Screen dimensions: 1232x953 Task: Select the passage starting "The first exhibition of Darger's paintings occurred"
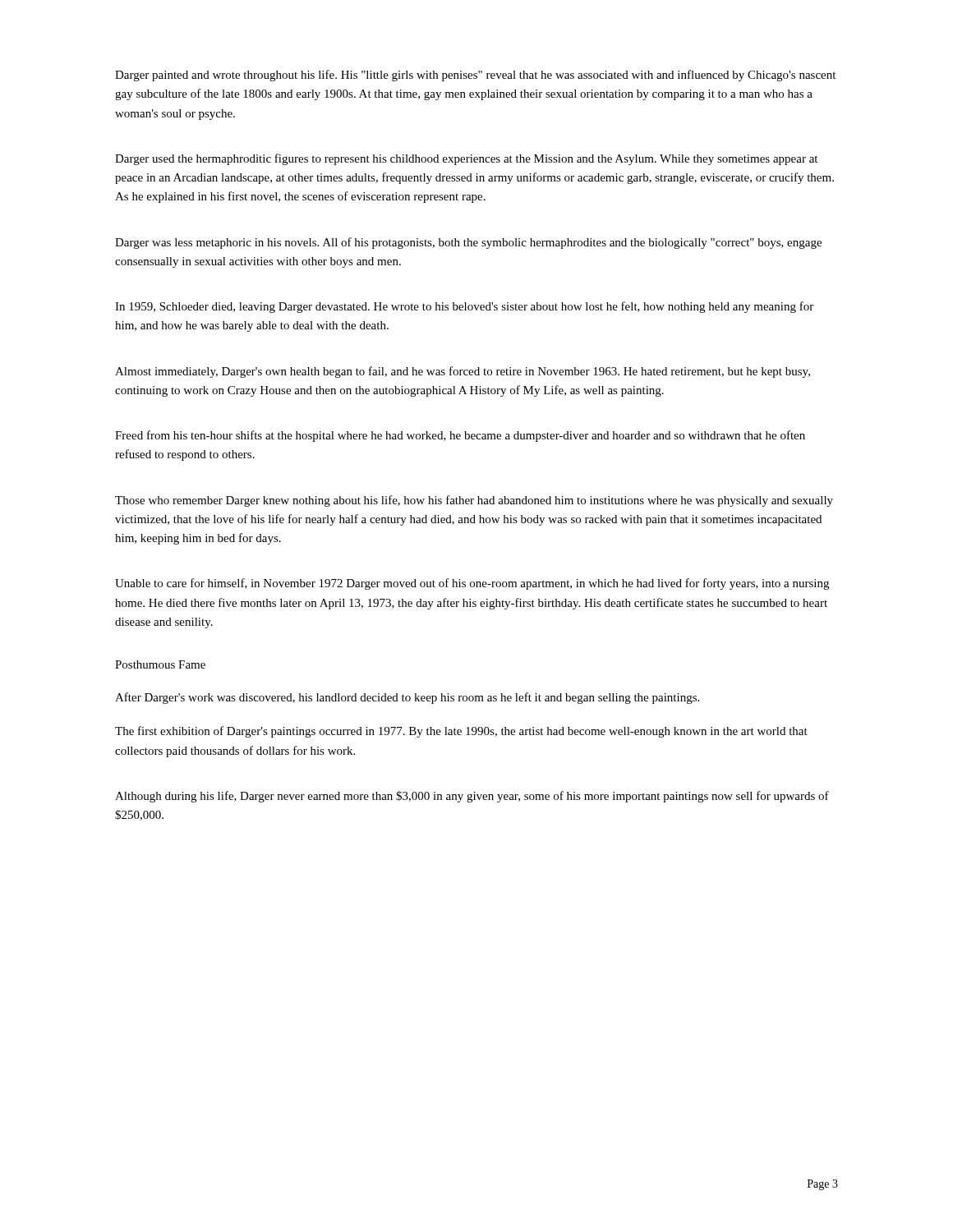pyautogui.click(x=461, y=741)
